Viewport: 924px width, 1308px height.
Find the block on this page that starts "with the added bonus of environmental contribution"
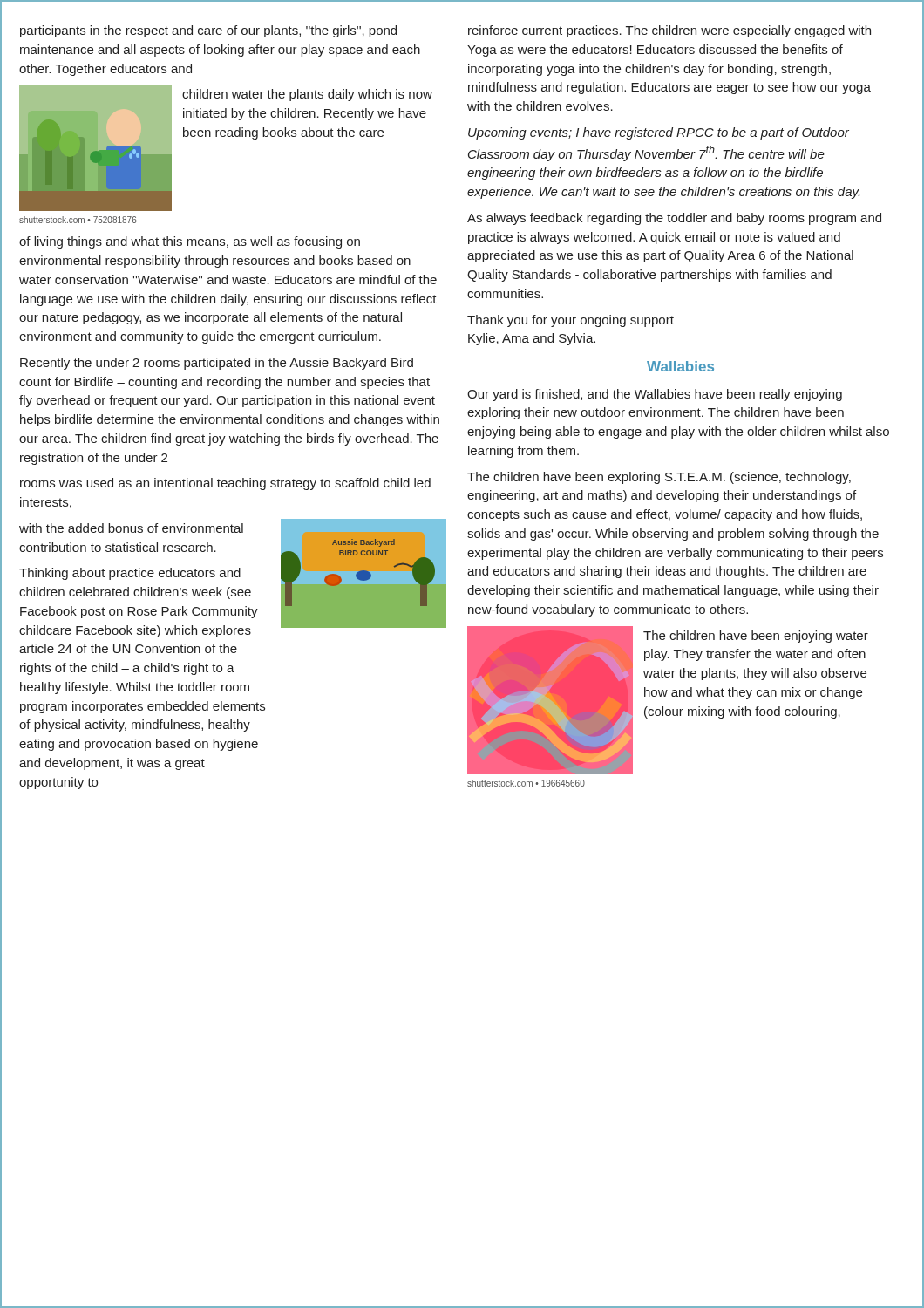145,655
